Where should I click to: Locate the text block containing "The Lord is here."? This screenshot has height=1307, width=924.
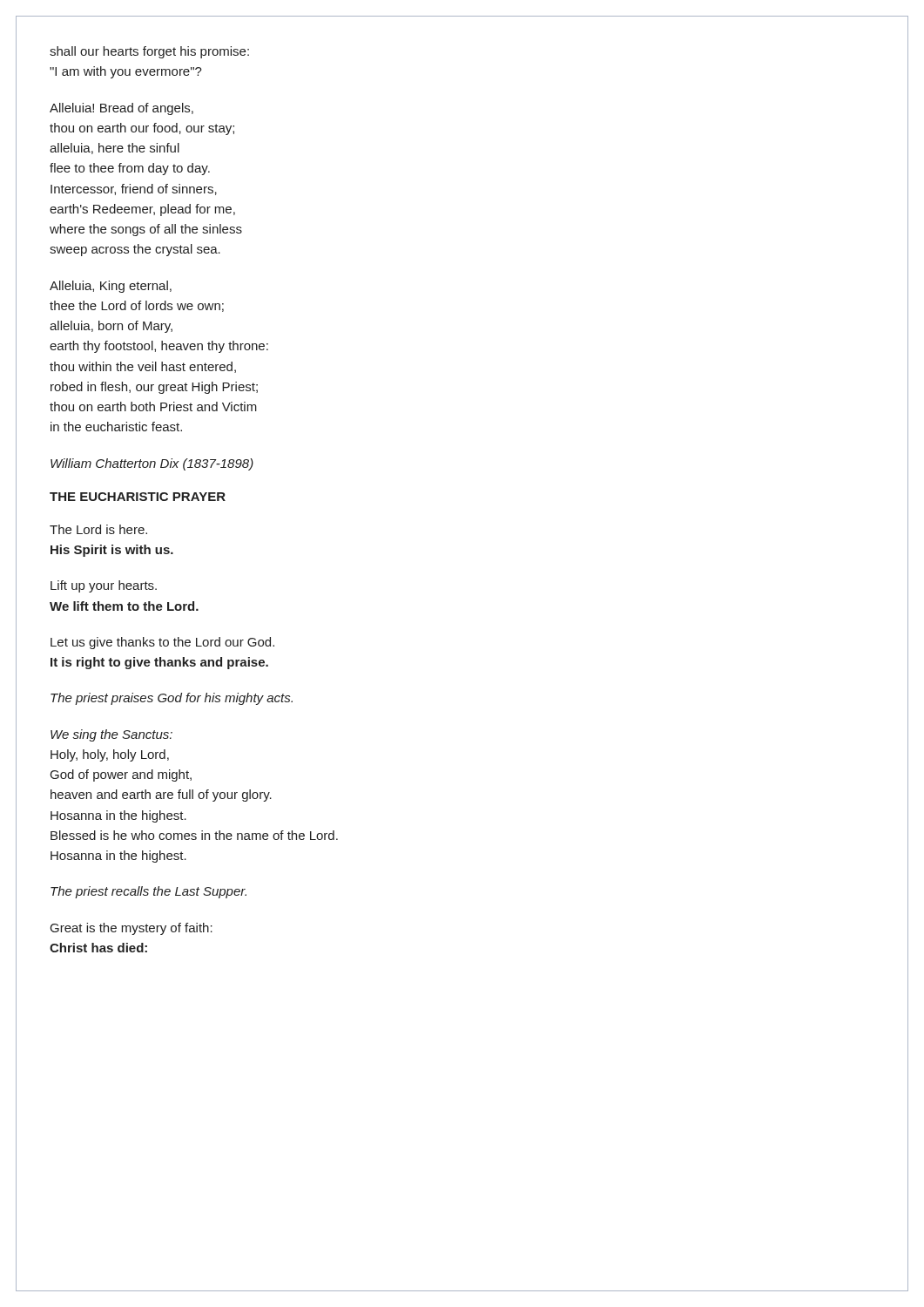click(x=98, y=529)
